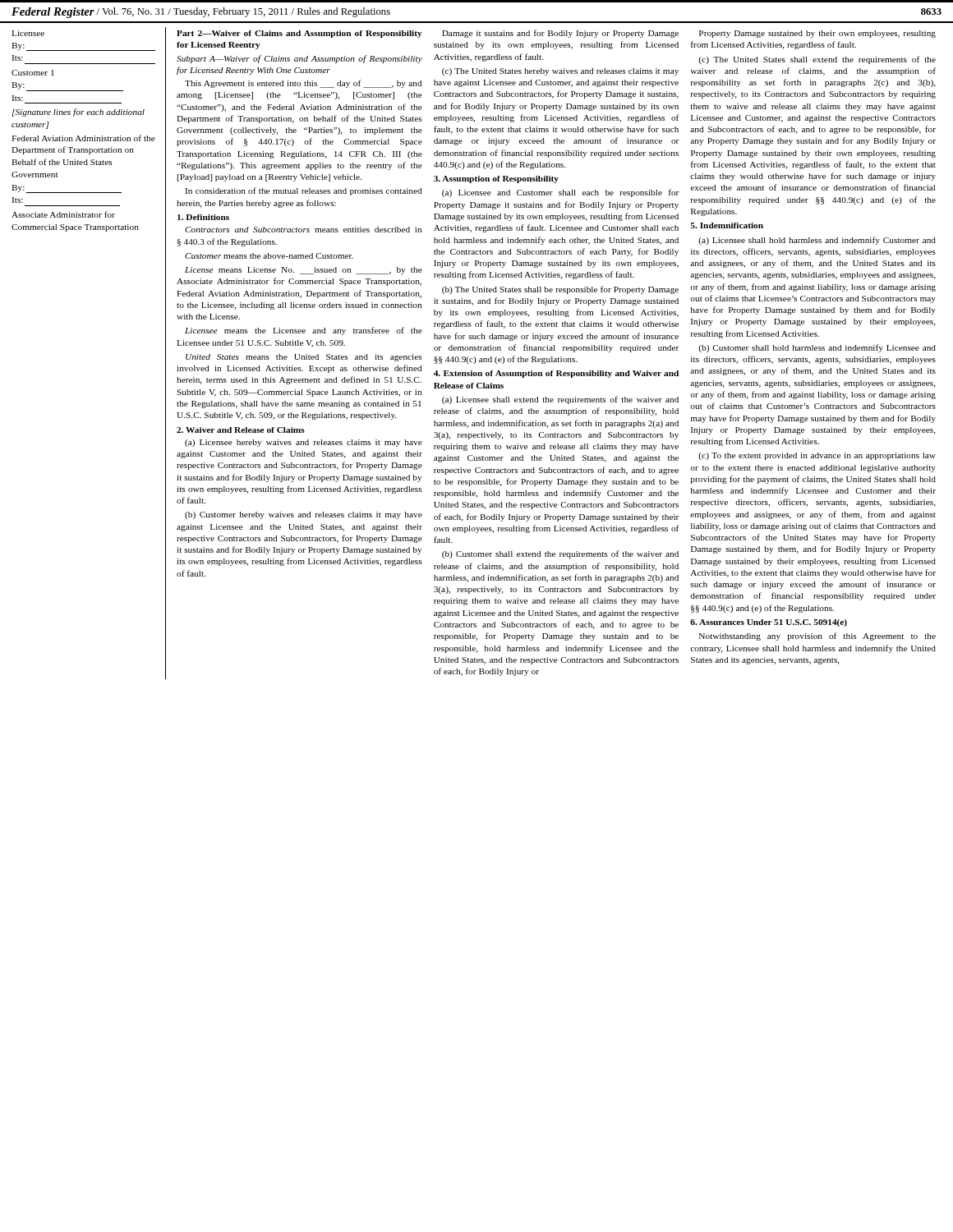Click the passage that begins "Damage it sustains and for Bodily Injury"
The image size is (953, 1232).
click(556, 352)
